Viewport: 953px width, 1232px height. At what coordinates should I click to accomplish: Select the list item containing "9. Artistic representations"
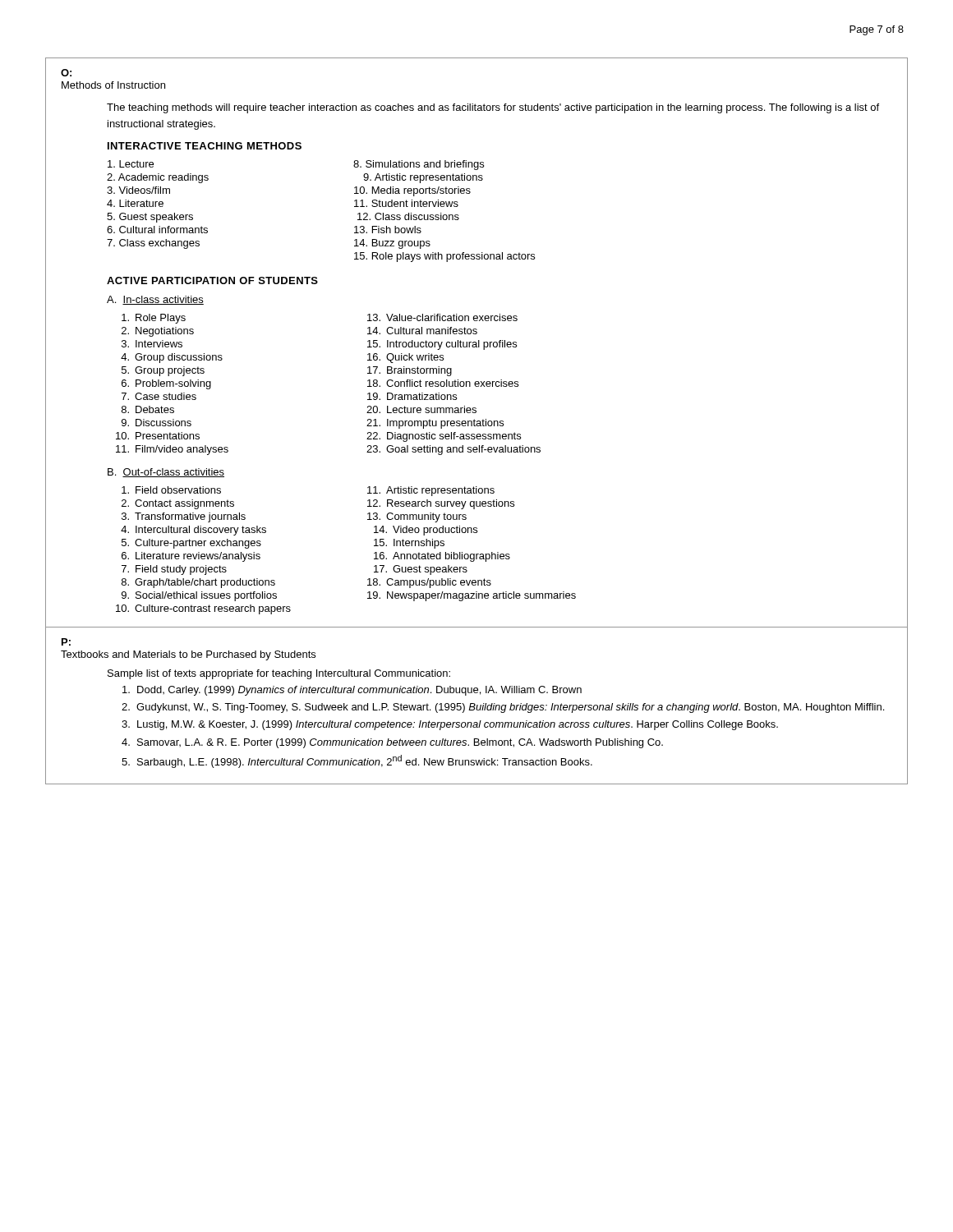[423, 177]
